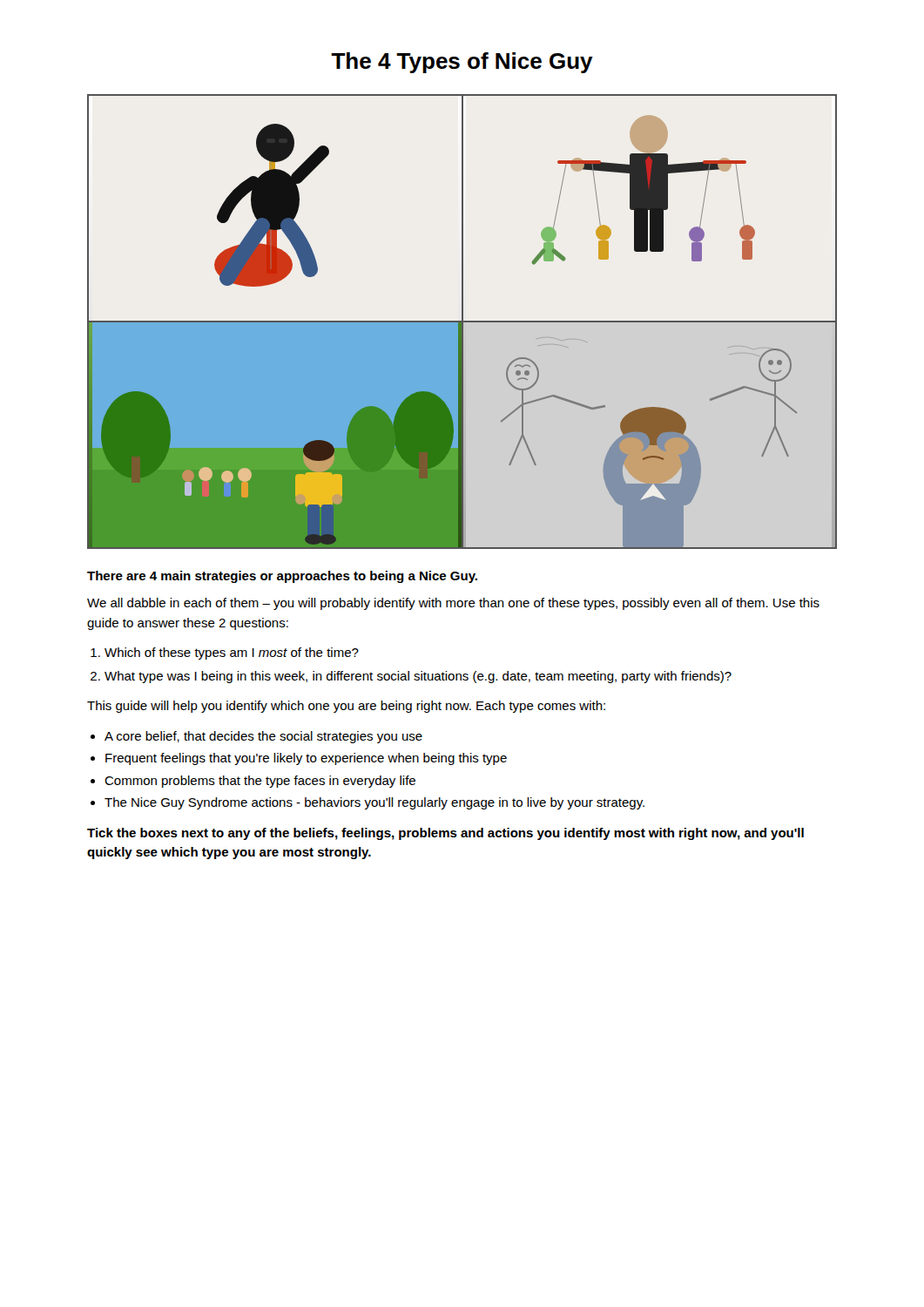
Task: Locate the region starting "Tick the boxes next"
Action: [x=446, y=842]
